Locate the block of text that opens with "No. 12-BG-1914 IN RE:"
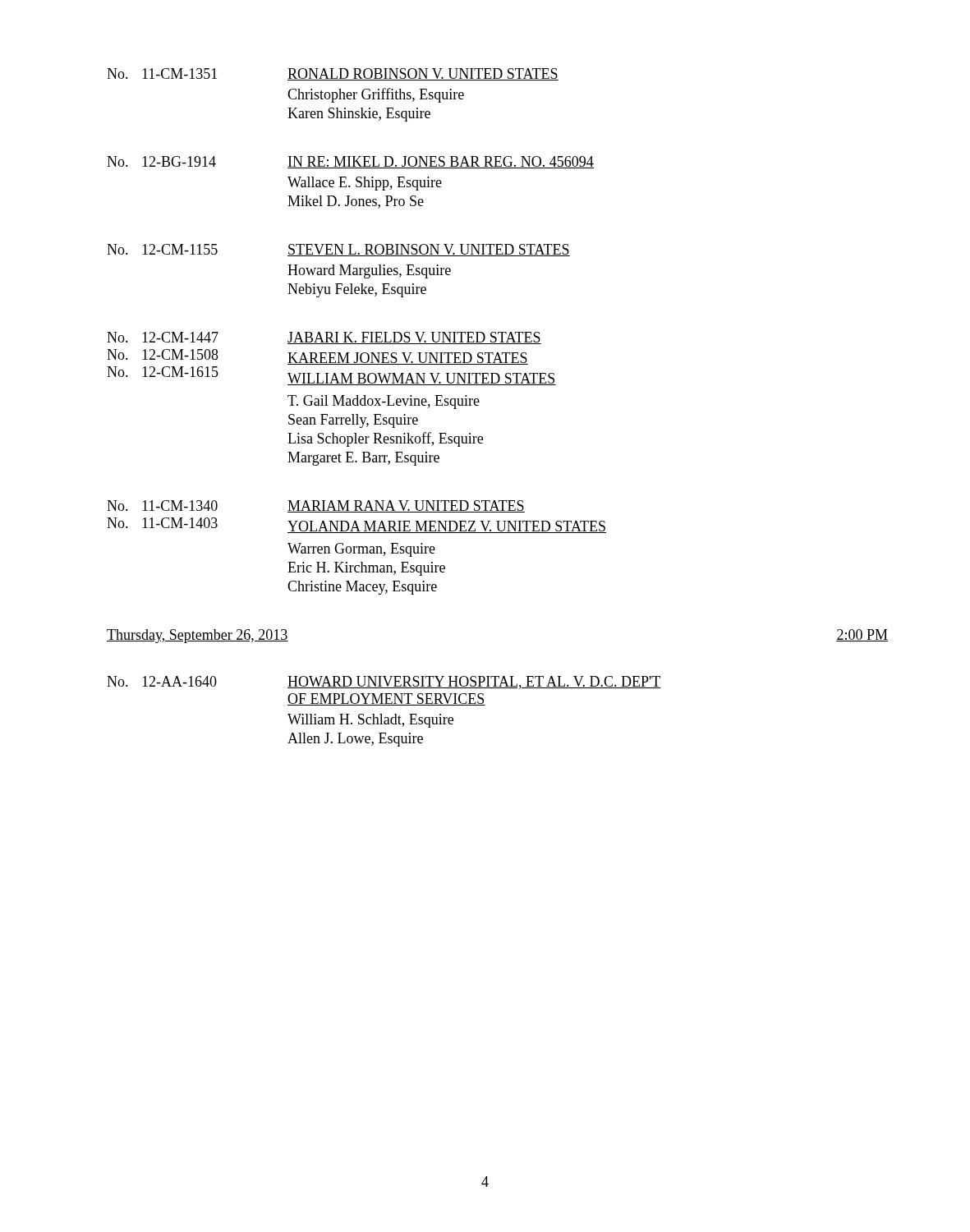 pyautogui.click(x=350, y=162)
